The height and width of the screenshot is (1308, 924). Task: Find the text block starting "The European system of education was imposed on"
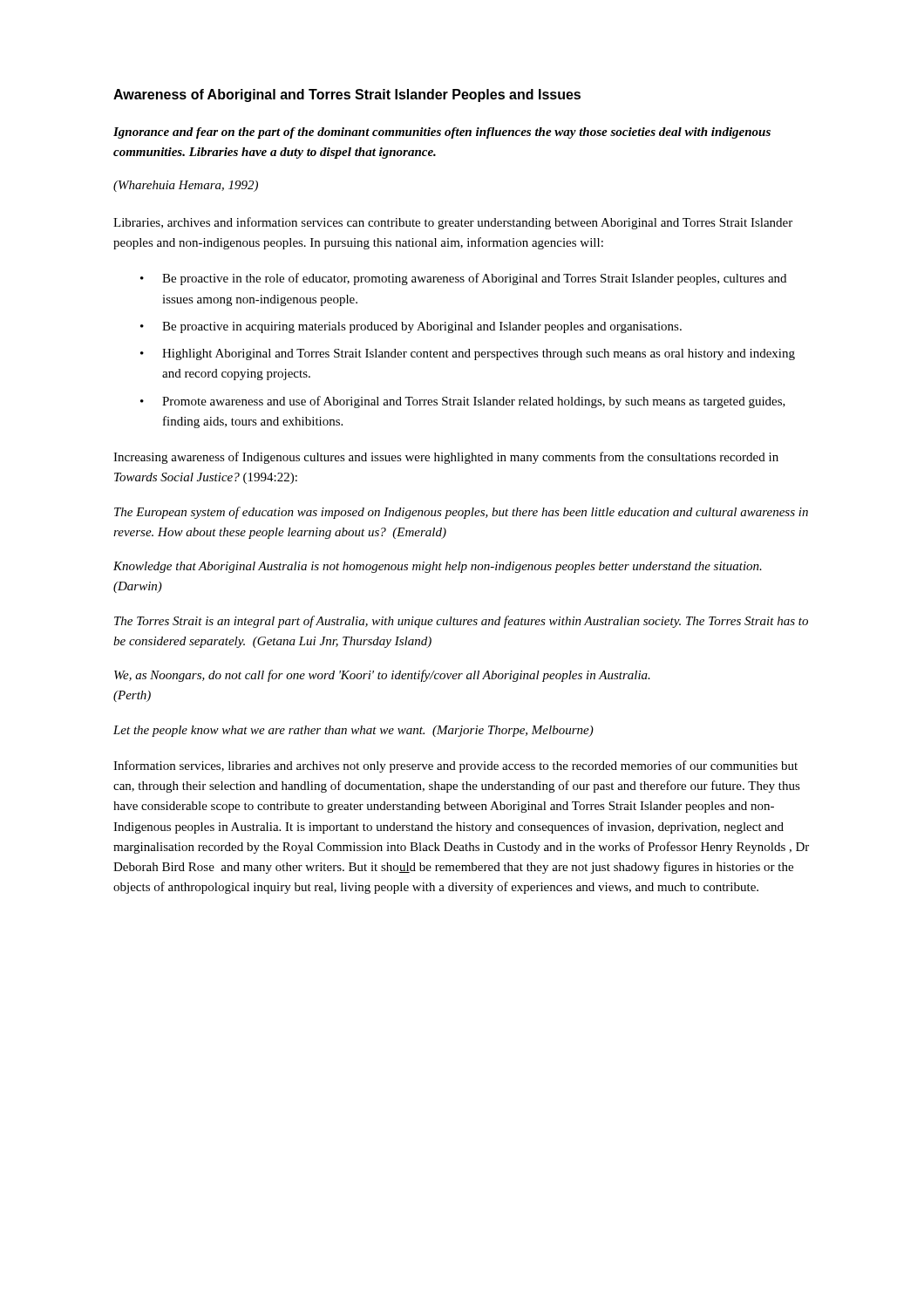click(461, 522)
